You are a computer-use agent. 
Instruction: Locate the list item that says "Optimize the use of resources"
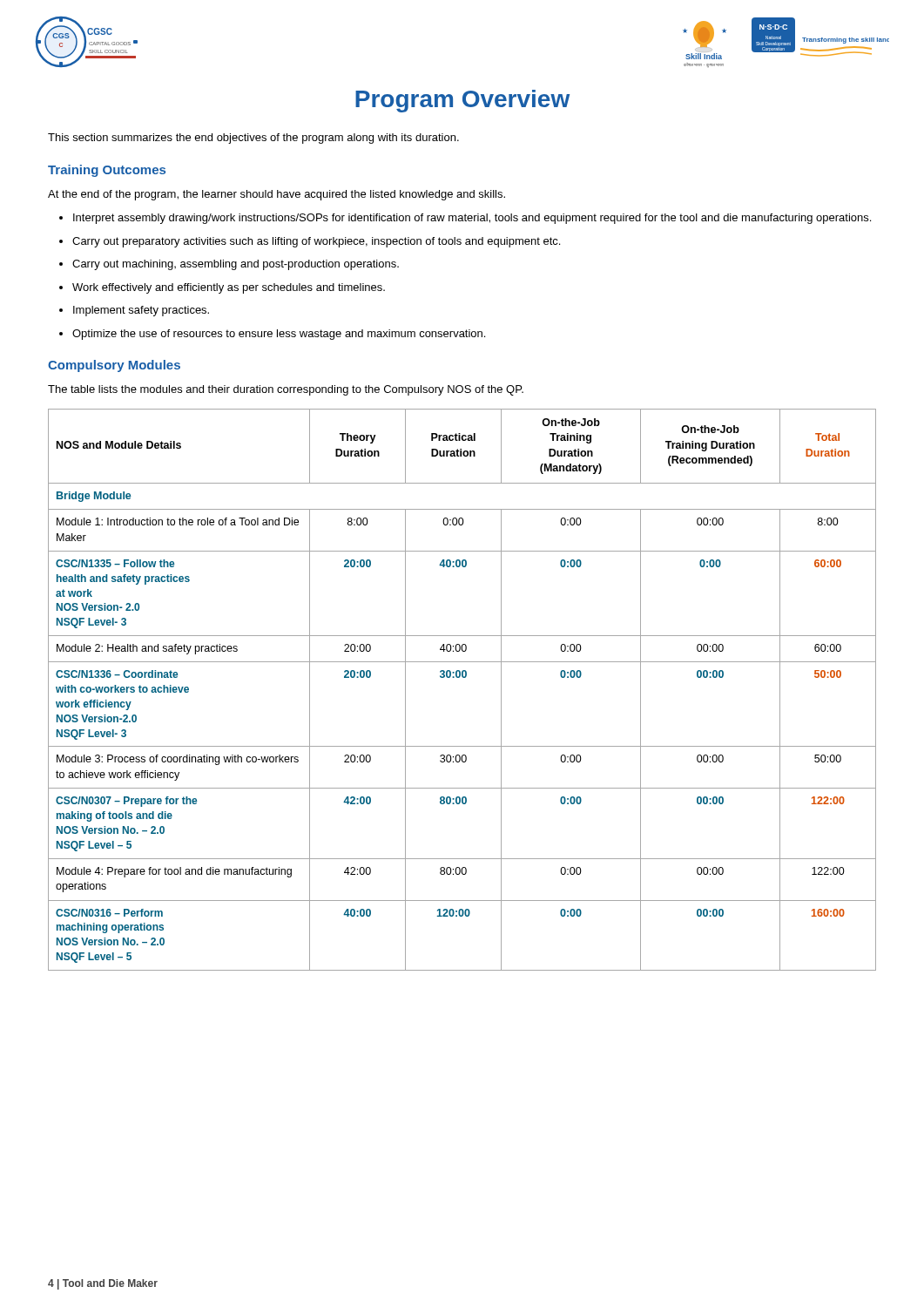pyautogui.click(x=279, y=333)
